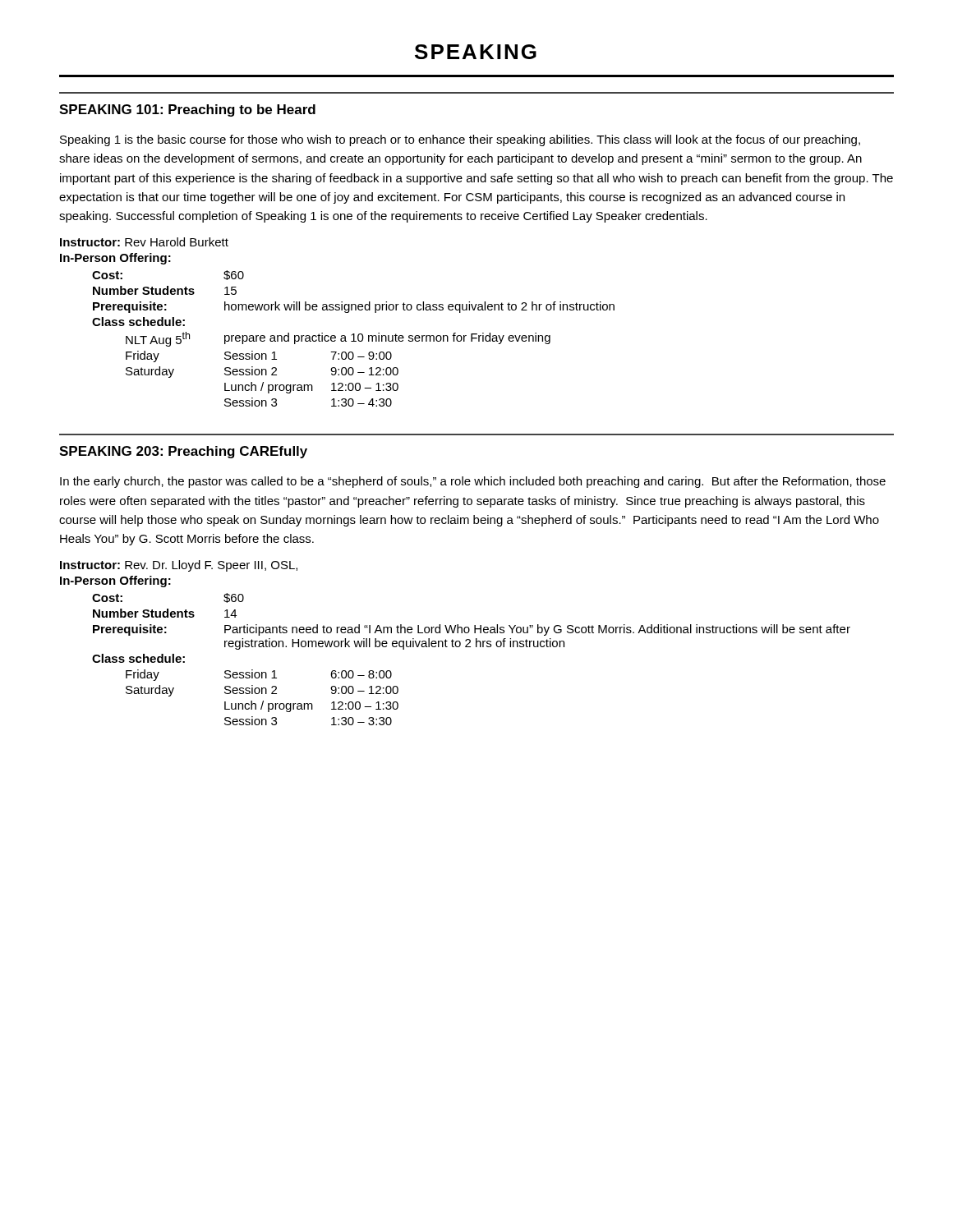
Task: Find the text block that says "In the early church, the"
Action: pos(473,510)
